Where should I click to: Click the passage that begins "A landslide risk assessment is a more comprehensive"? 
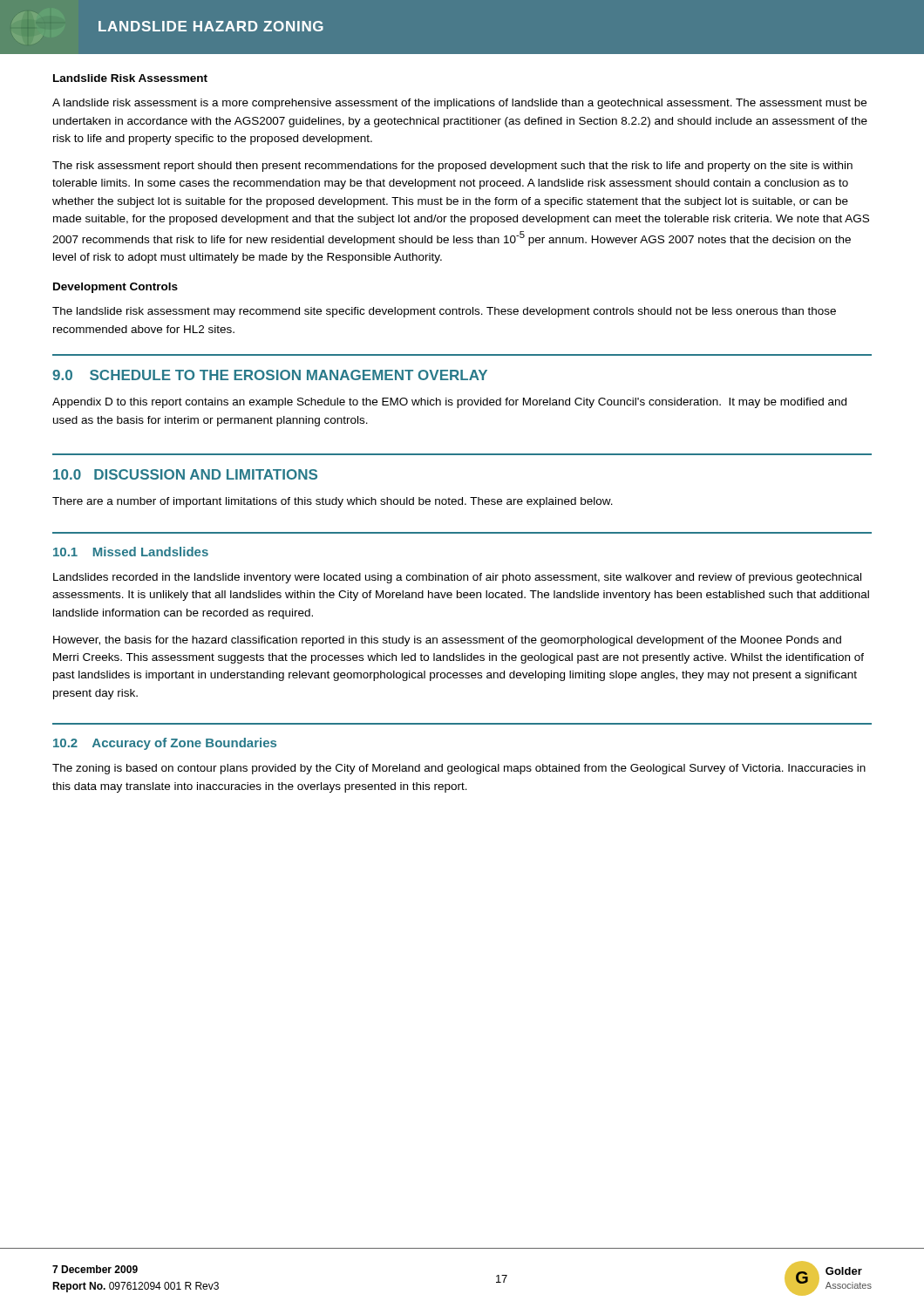coord(462,121)
